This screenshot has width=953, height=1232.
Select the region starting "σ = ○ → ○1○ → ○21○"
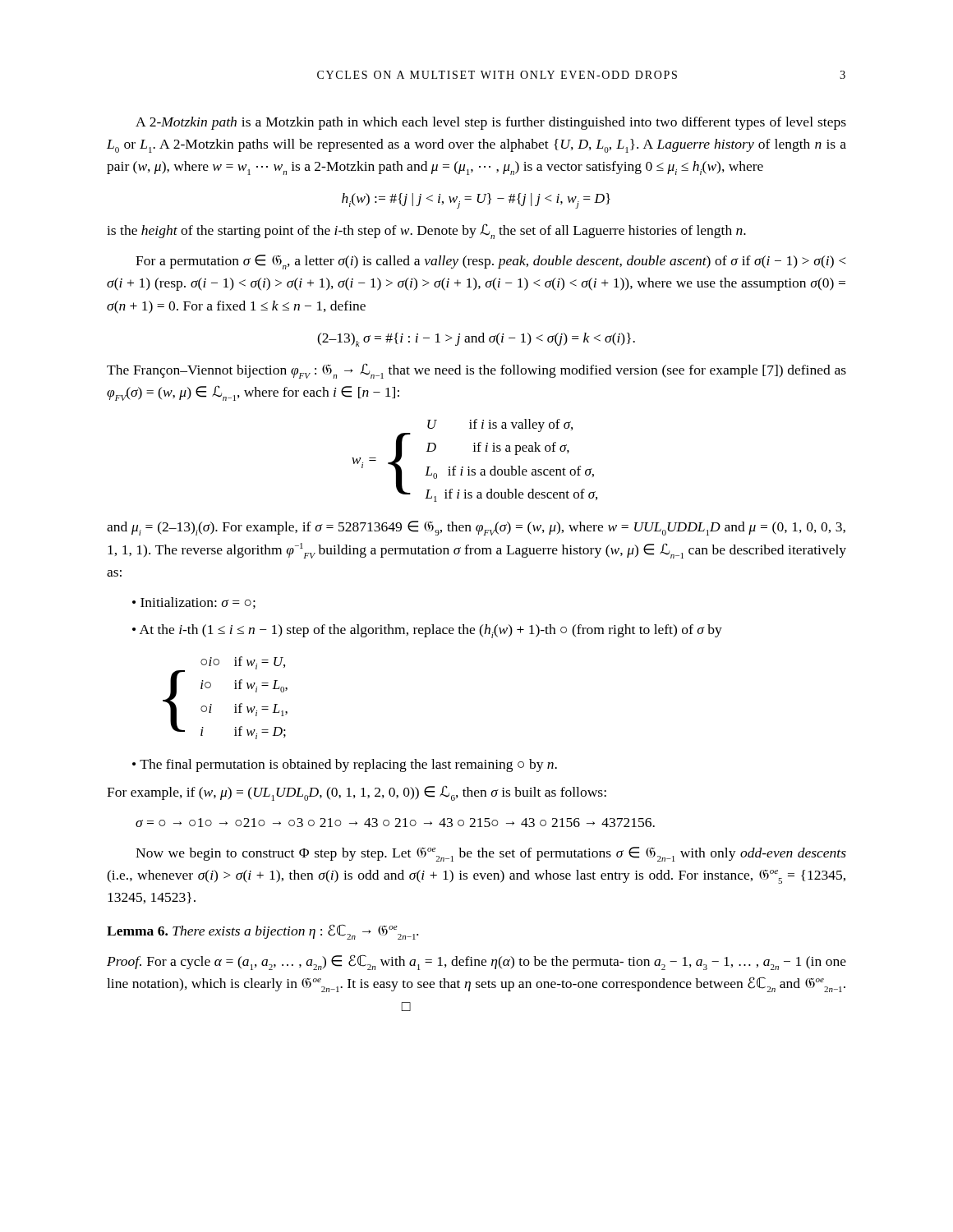pos(476,822)
